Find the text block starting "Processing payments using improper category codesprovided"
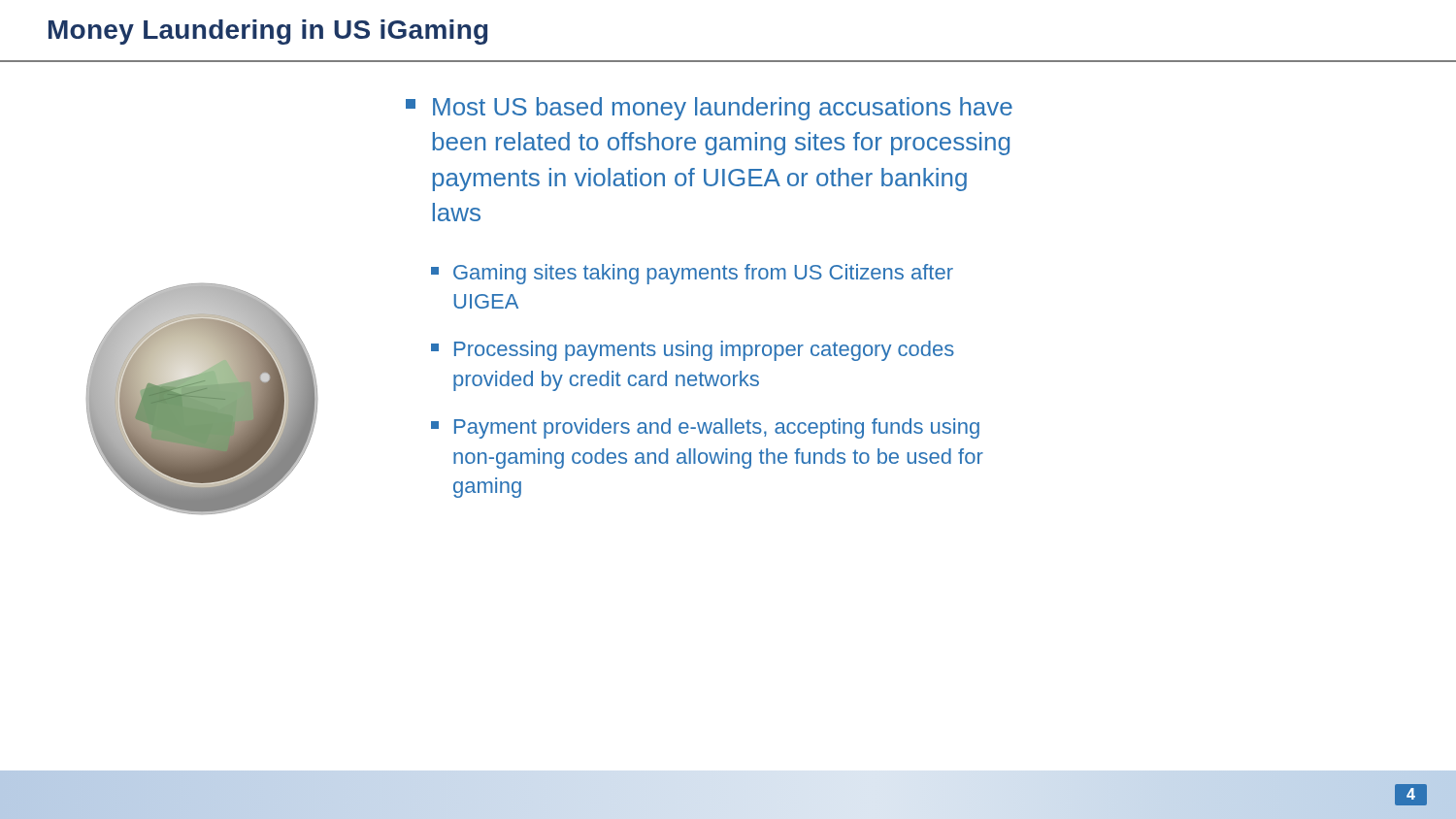The width and height of the screenshot is (1456, 819). tap(693, 365)
